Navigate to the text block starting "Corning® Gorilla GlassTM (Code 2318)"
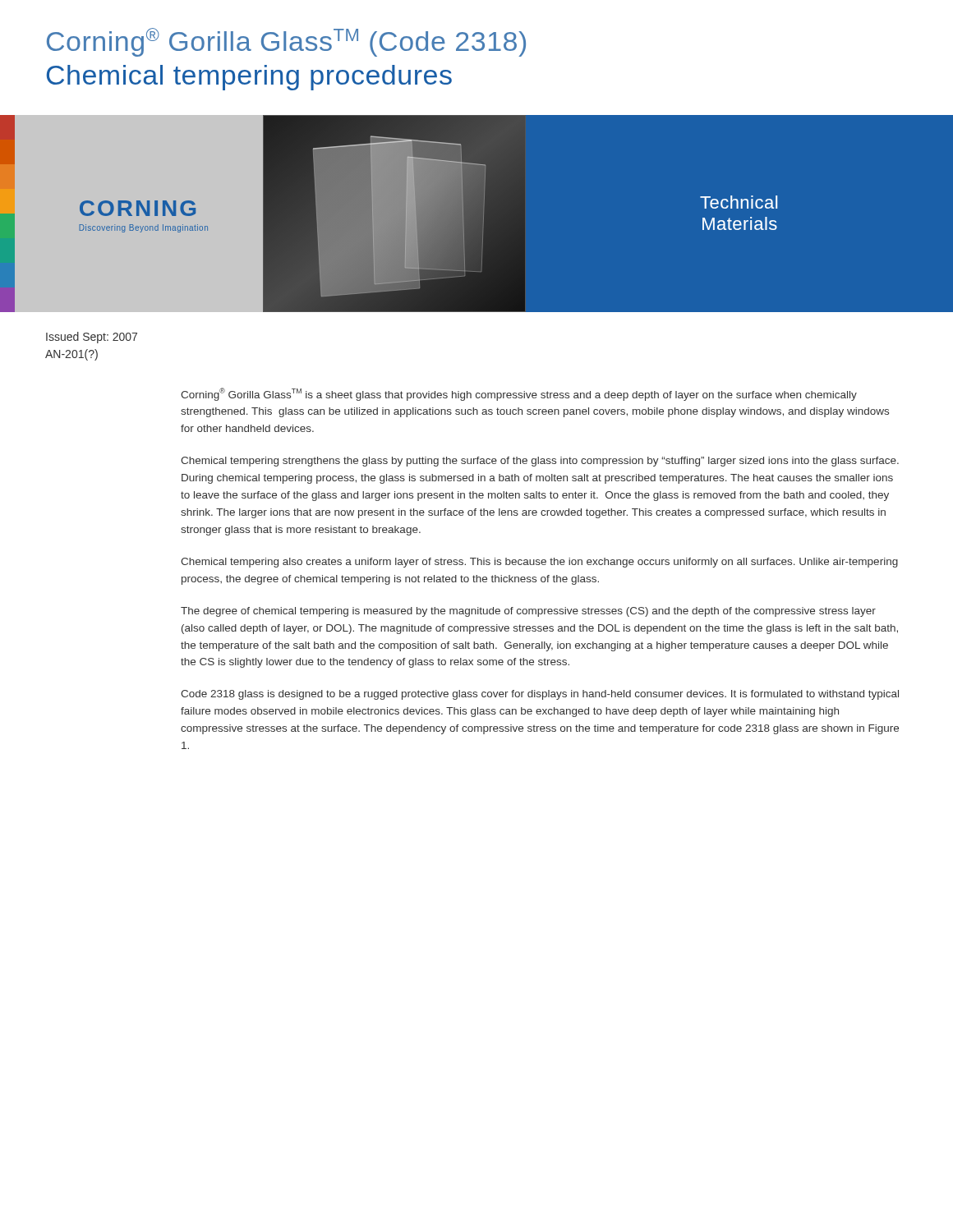This screenshot has height=1232, width=953. tap(476, 58)
